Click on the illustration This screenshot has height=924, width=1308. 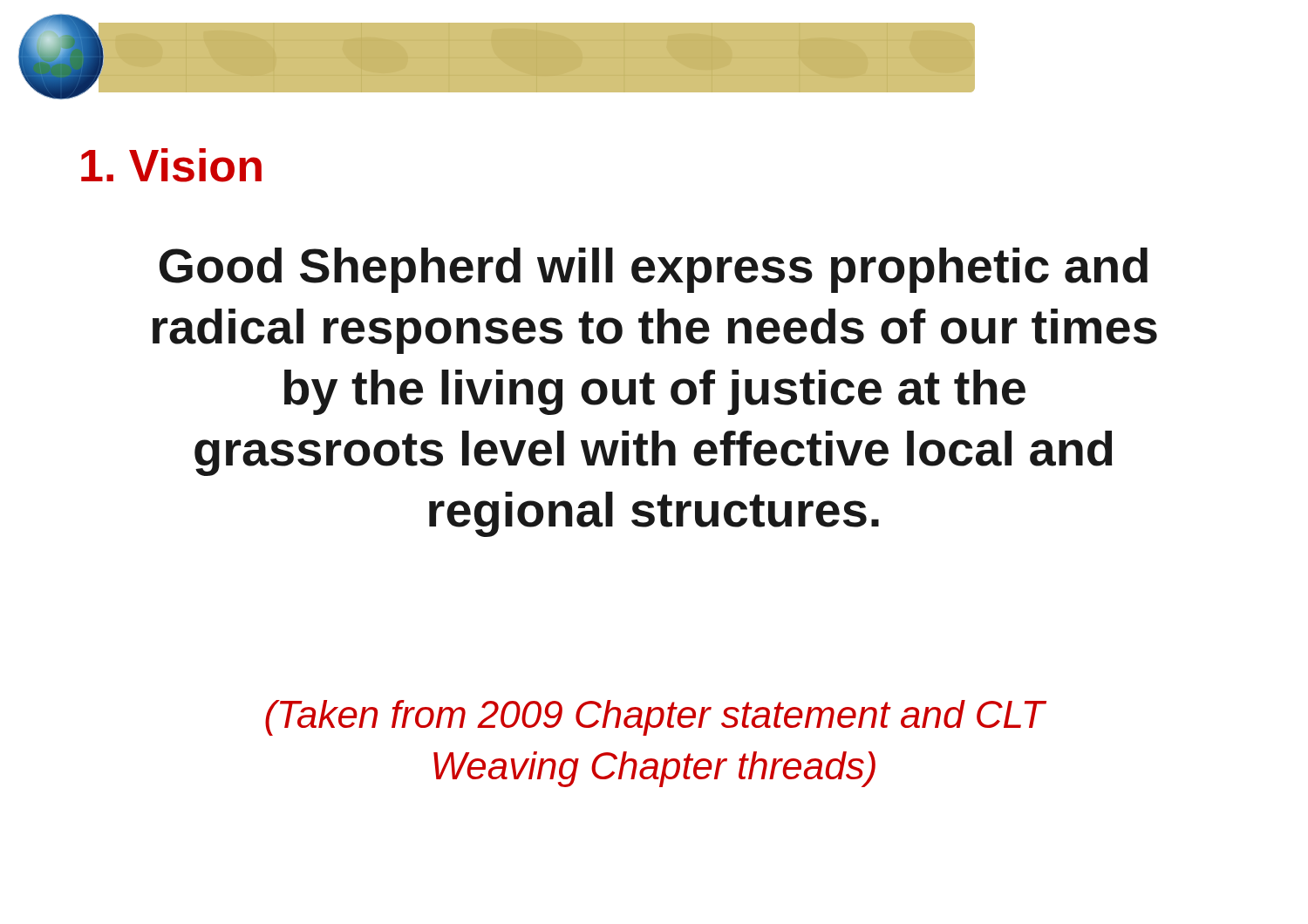[495, 57]
